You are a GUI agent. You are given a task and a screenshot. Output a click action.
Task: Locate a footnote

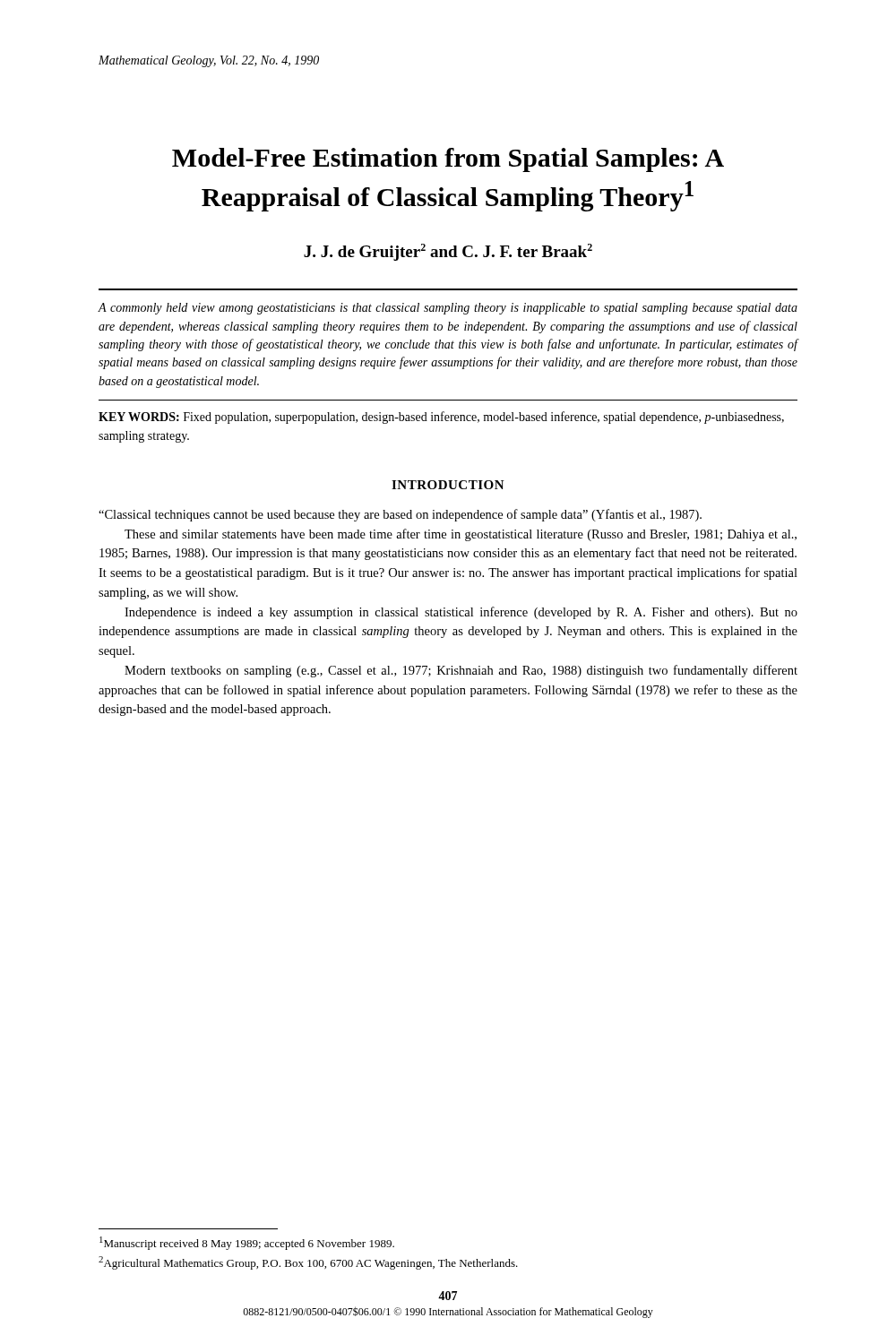pos(448,1252)
